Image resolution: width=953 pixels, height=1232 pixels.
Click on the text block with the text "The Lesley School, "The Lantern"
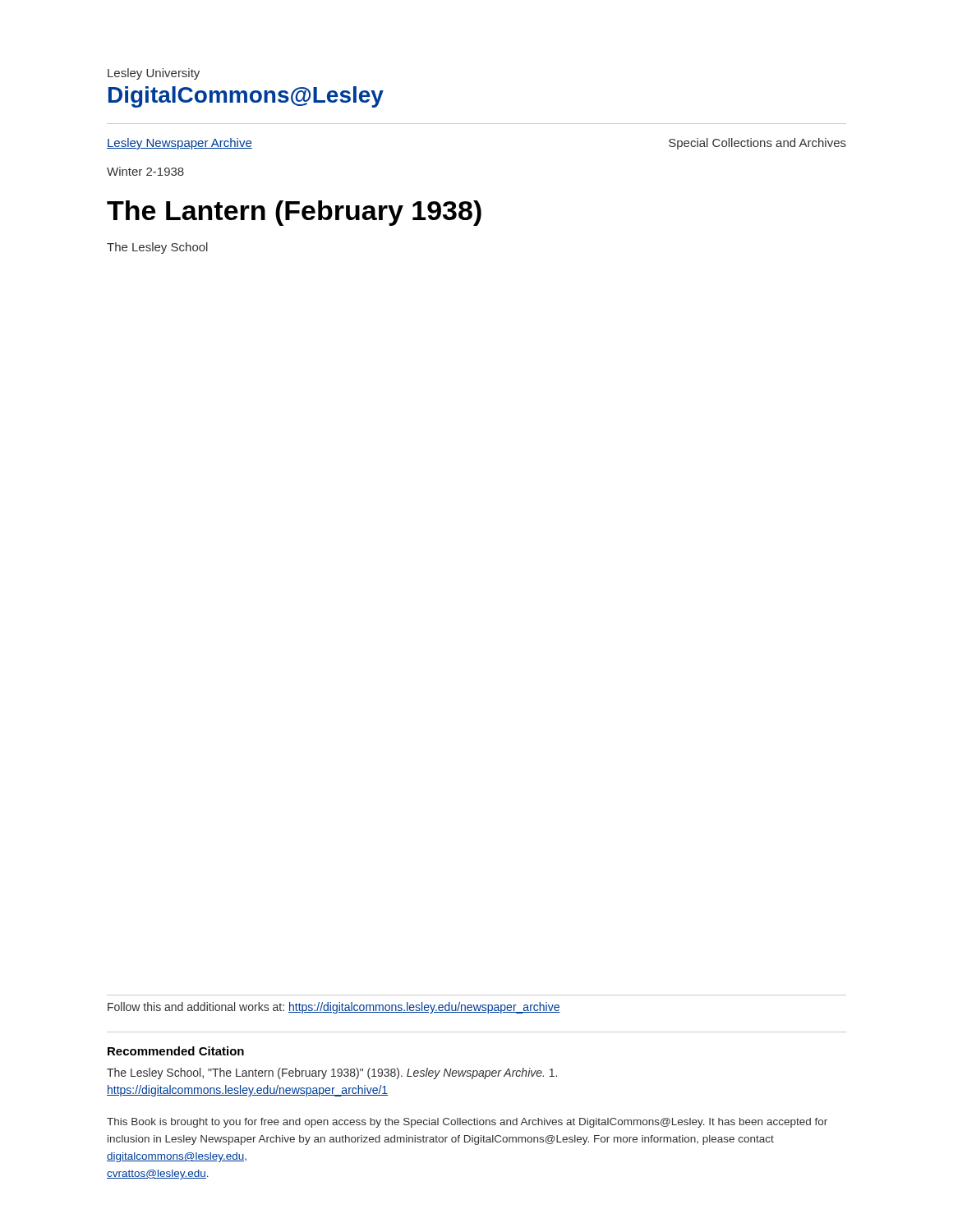point(333,1082)
